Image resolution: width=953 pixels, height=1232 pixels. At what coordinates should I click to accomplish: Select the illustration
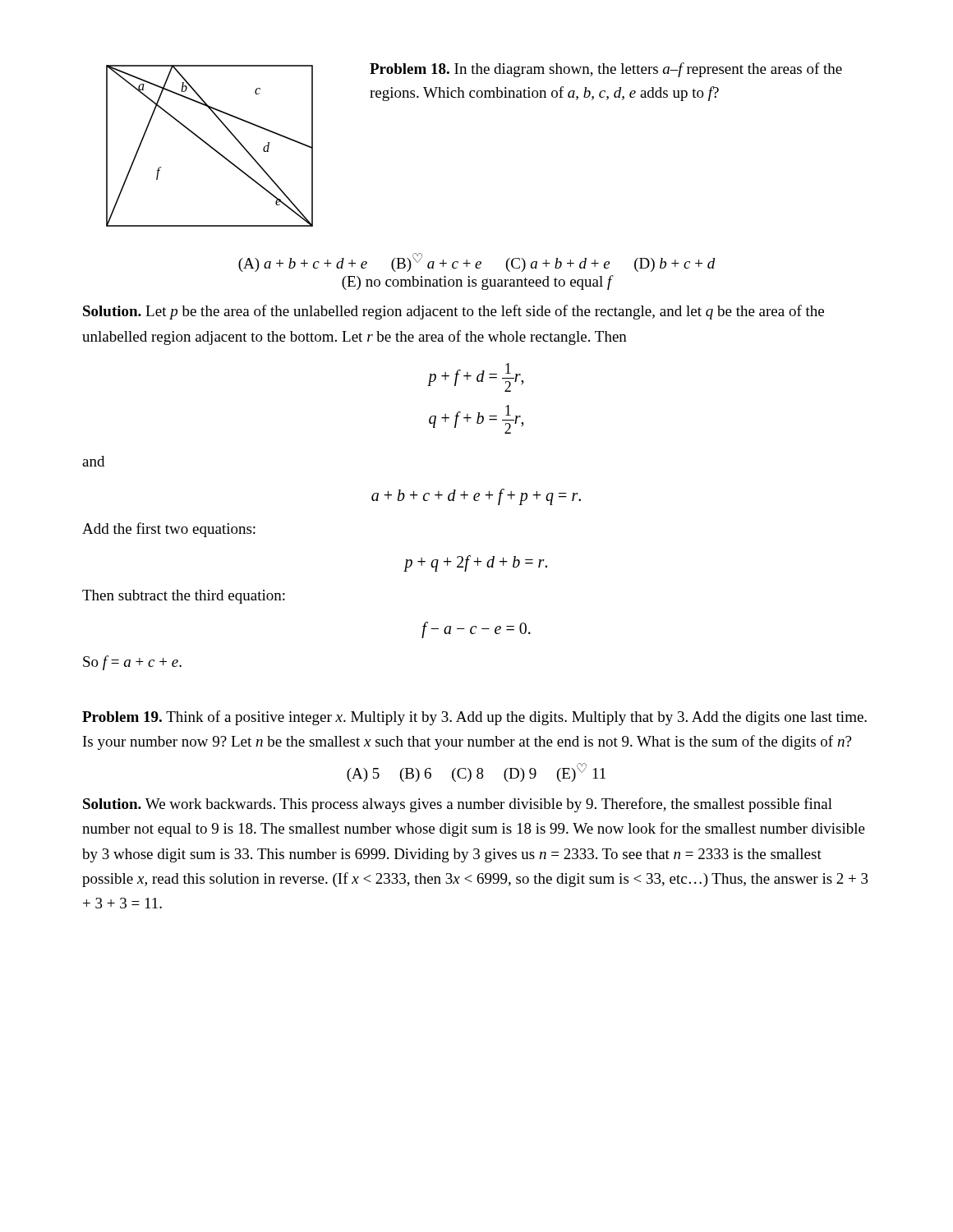coord(209,146)
